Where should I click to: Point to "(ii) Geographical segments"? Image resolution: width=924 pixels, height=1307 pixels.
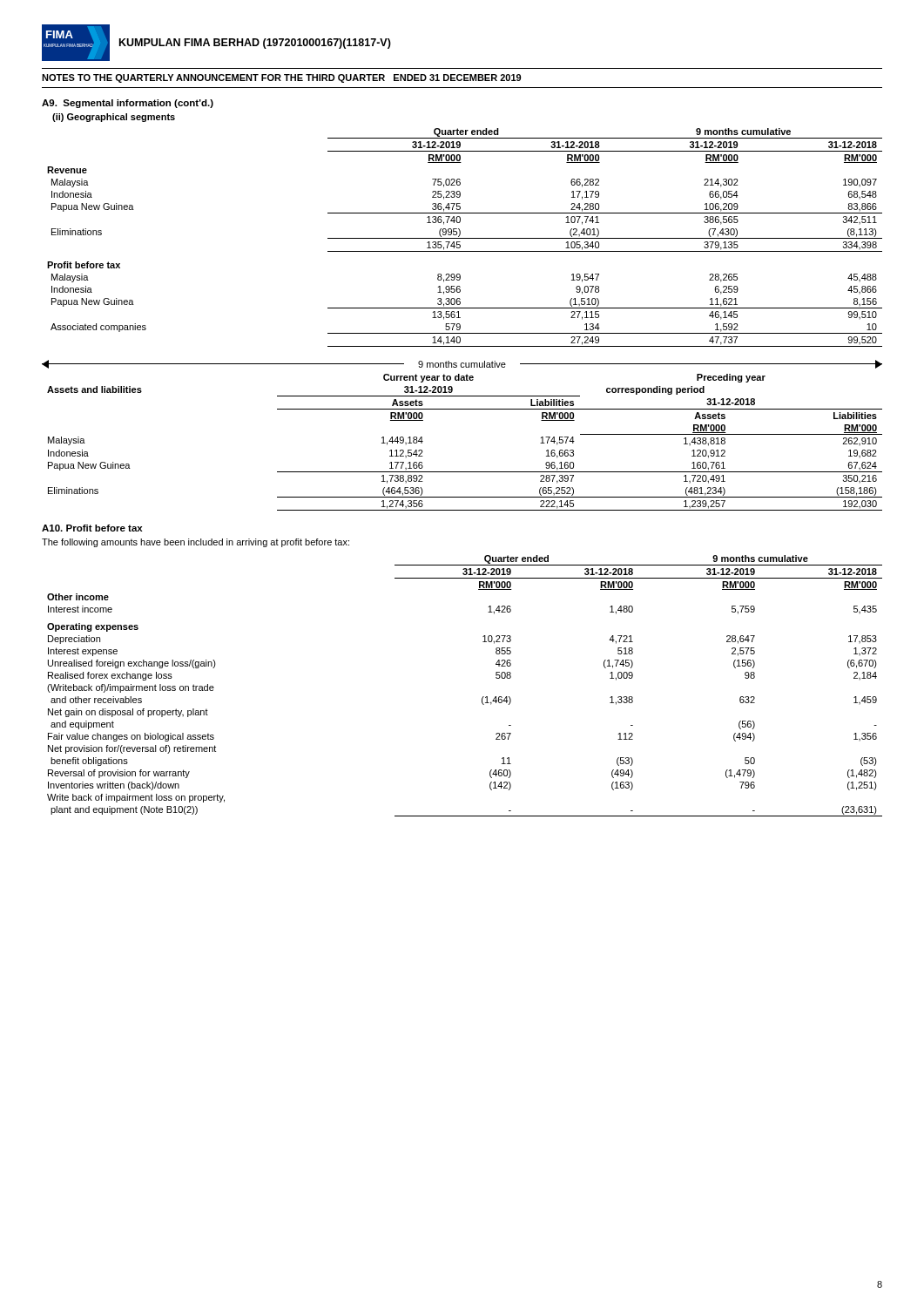click(x=114, y=117)
